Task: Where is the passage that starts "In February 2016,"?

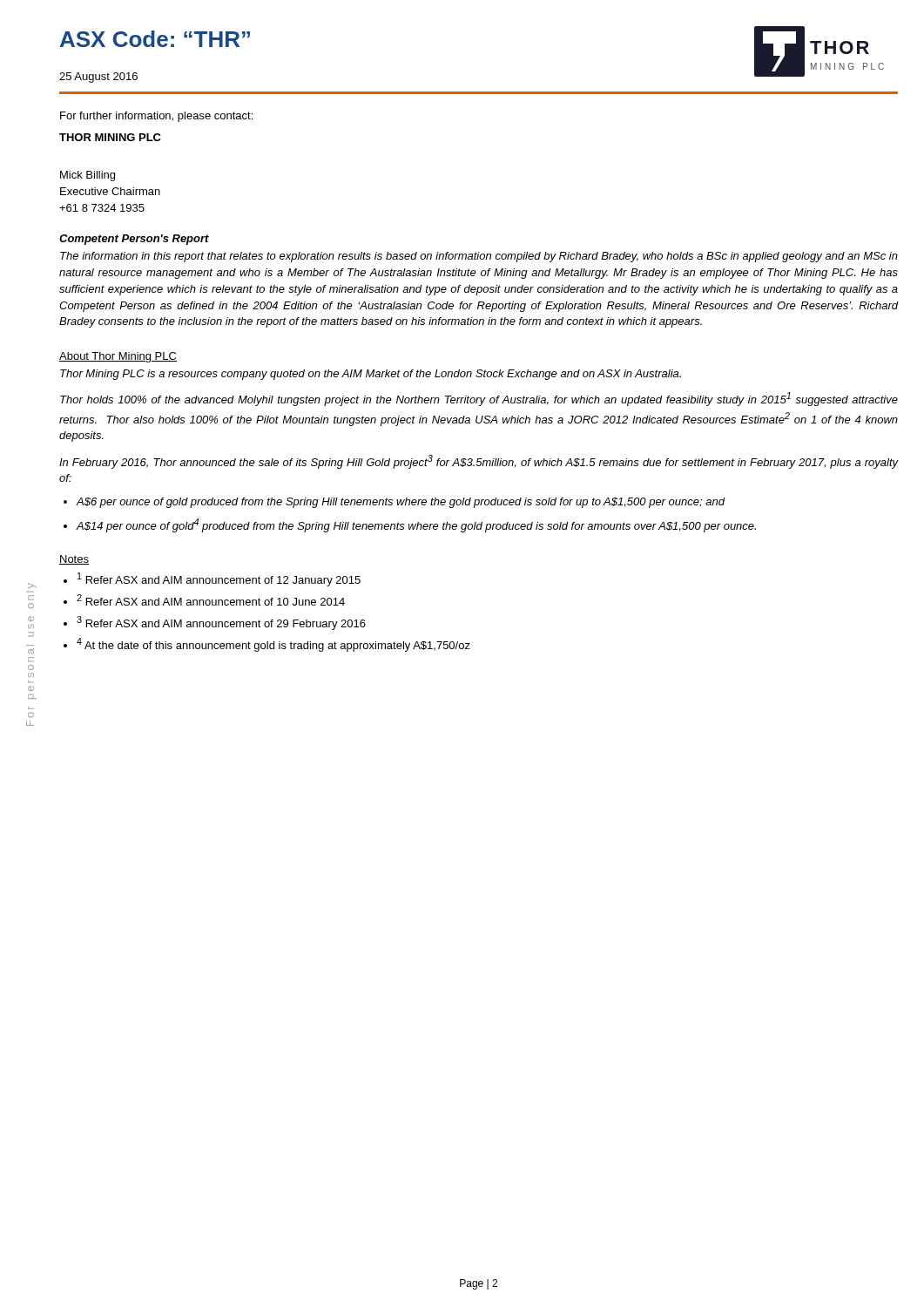Action: coord(479,469)
